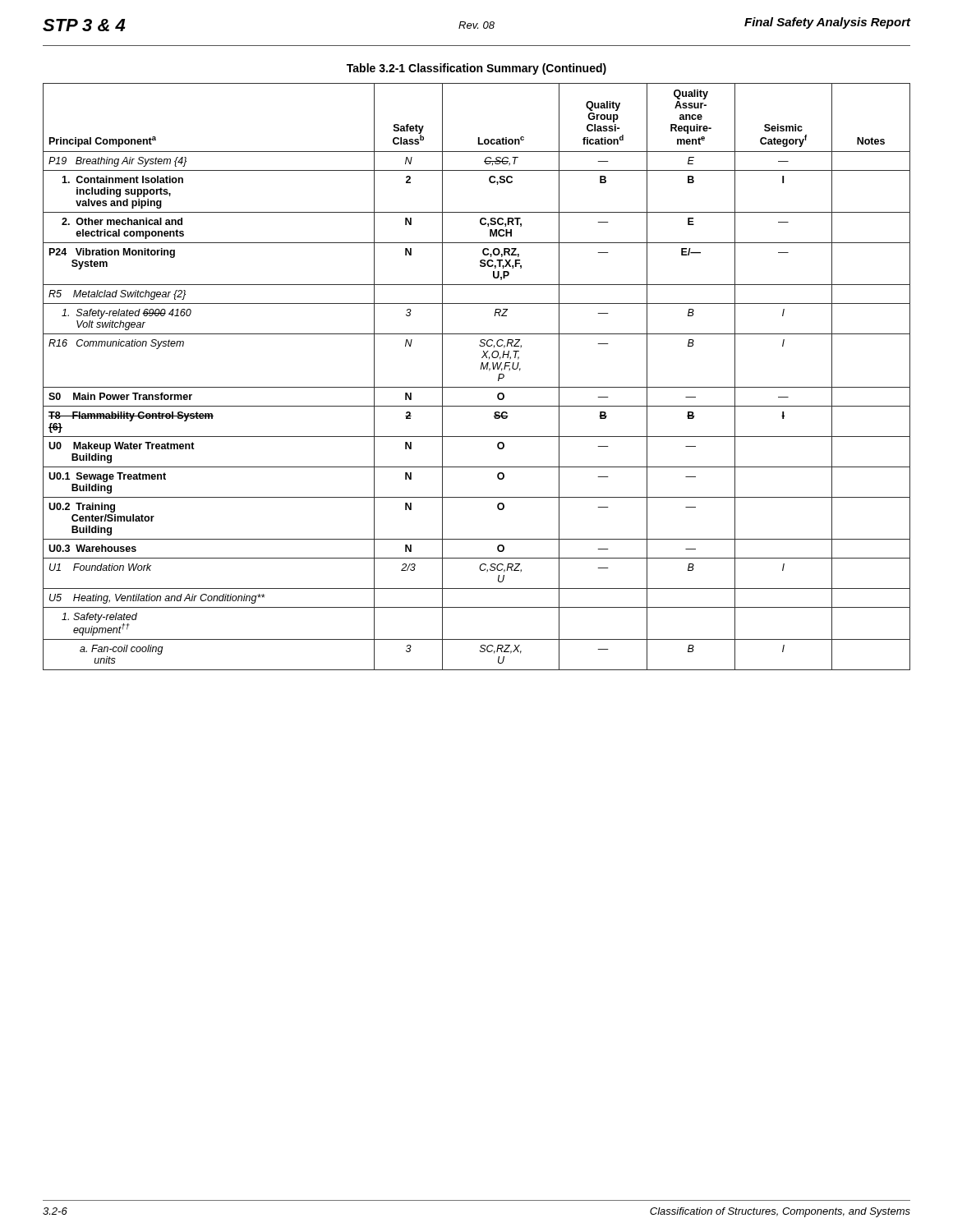
Task: Select the table that reads "S0 Main Power Transformer"
Action: coord(476,377)
